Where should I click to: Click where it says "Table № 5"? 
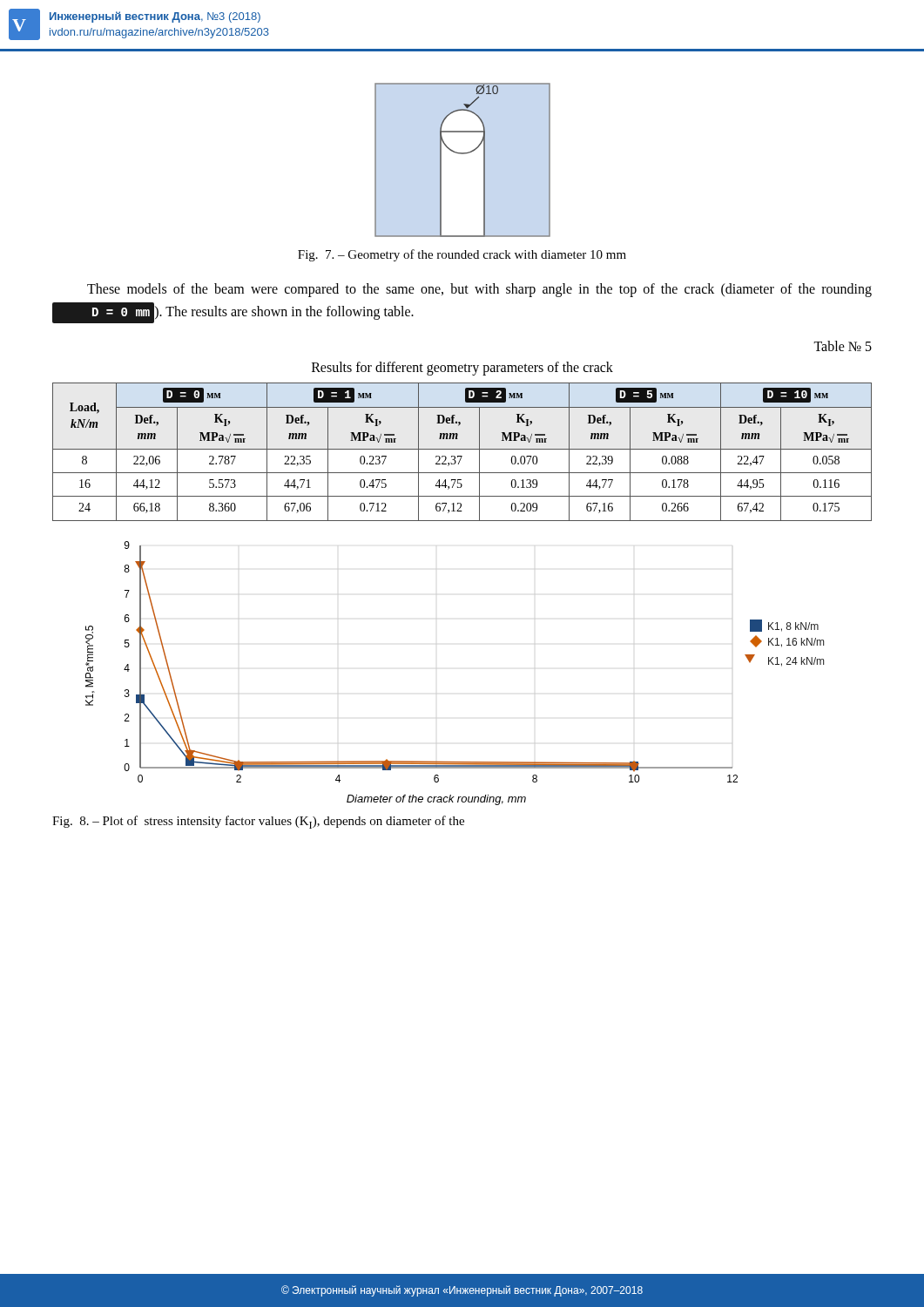(x=843, y=346)
